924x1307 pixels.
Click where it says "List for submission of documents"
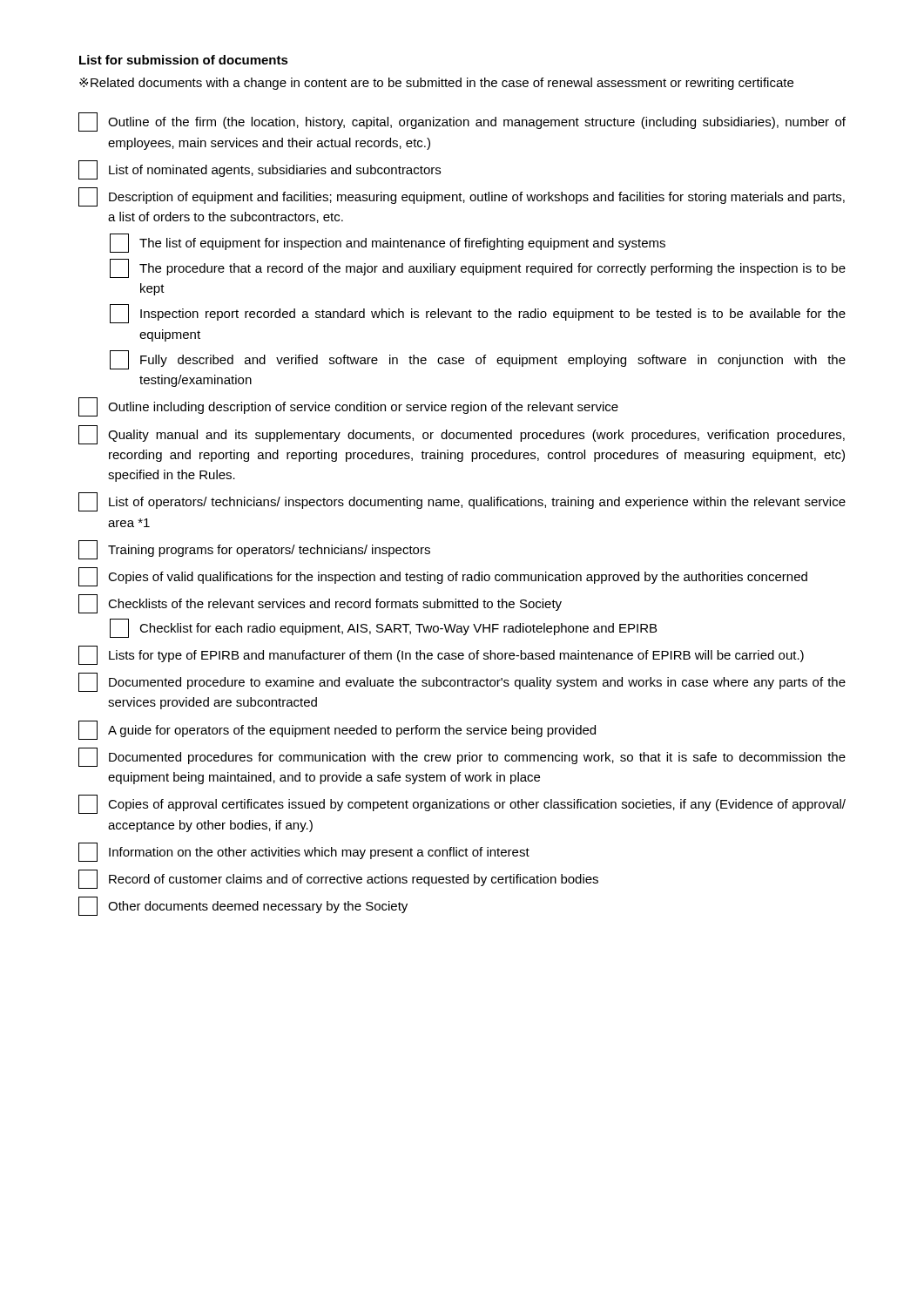click(x=183, y=60)
